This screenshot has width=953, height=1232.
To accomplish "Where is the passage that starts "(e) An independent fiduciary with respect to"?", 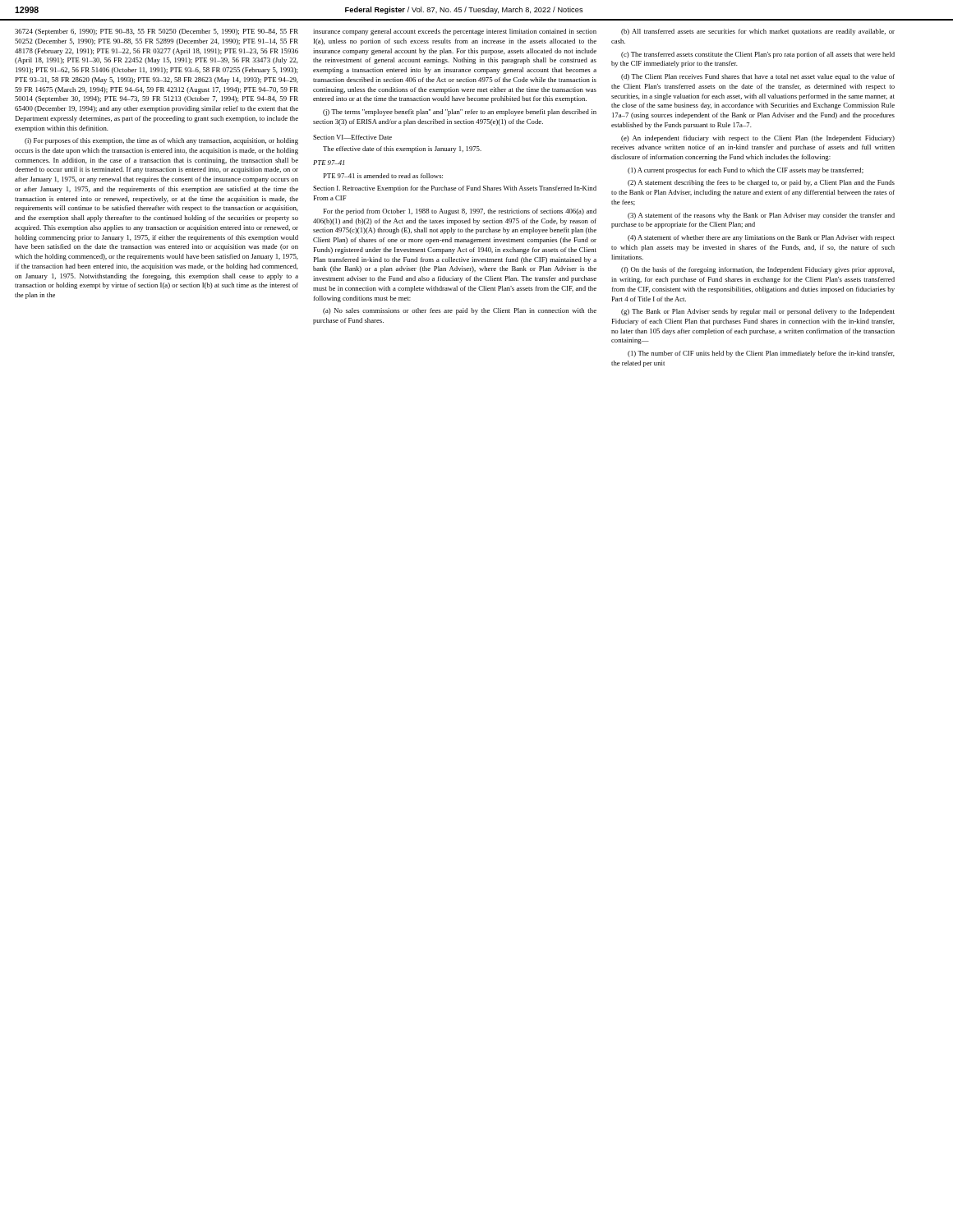I will [x=753, y=198].
